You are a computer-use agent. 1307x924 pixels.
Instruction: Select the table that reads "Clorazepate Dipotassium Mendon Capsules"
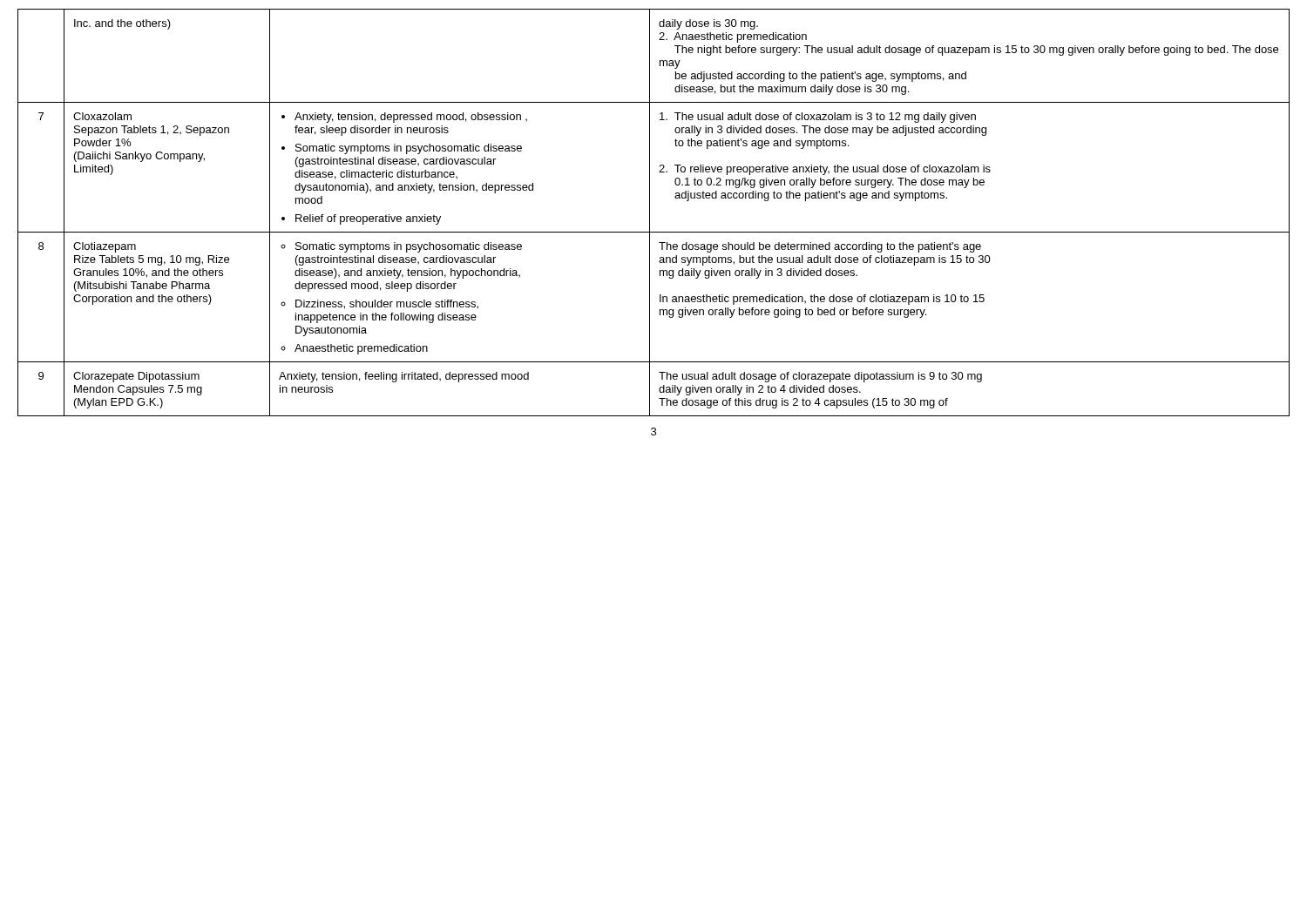654,212
